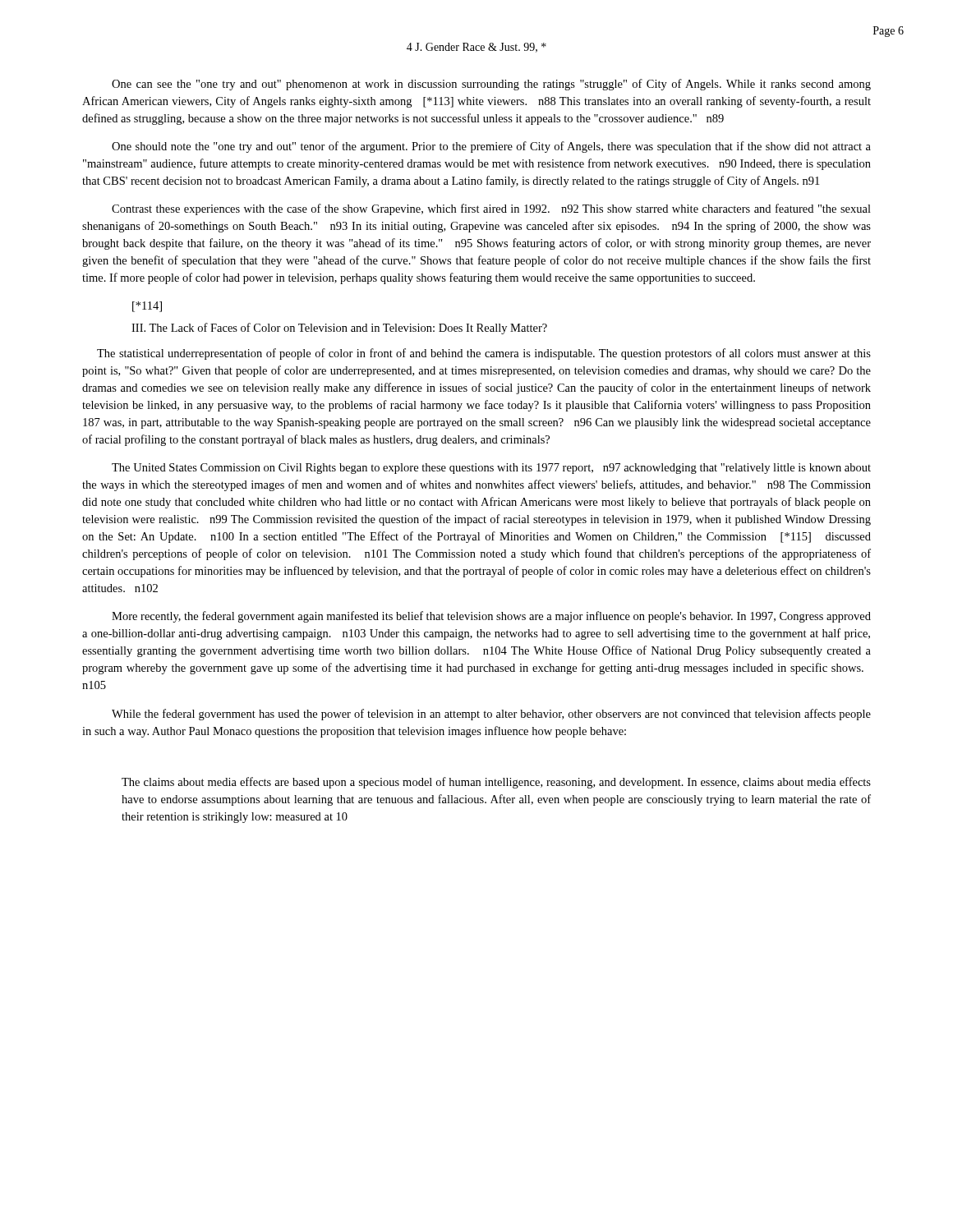Where is the passage that starts "The claims about media effects are based upon"?
This screenshot has height=1232, width=953.
[x=496, y=799]
